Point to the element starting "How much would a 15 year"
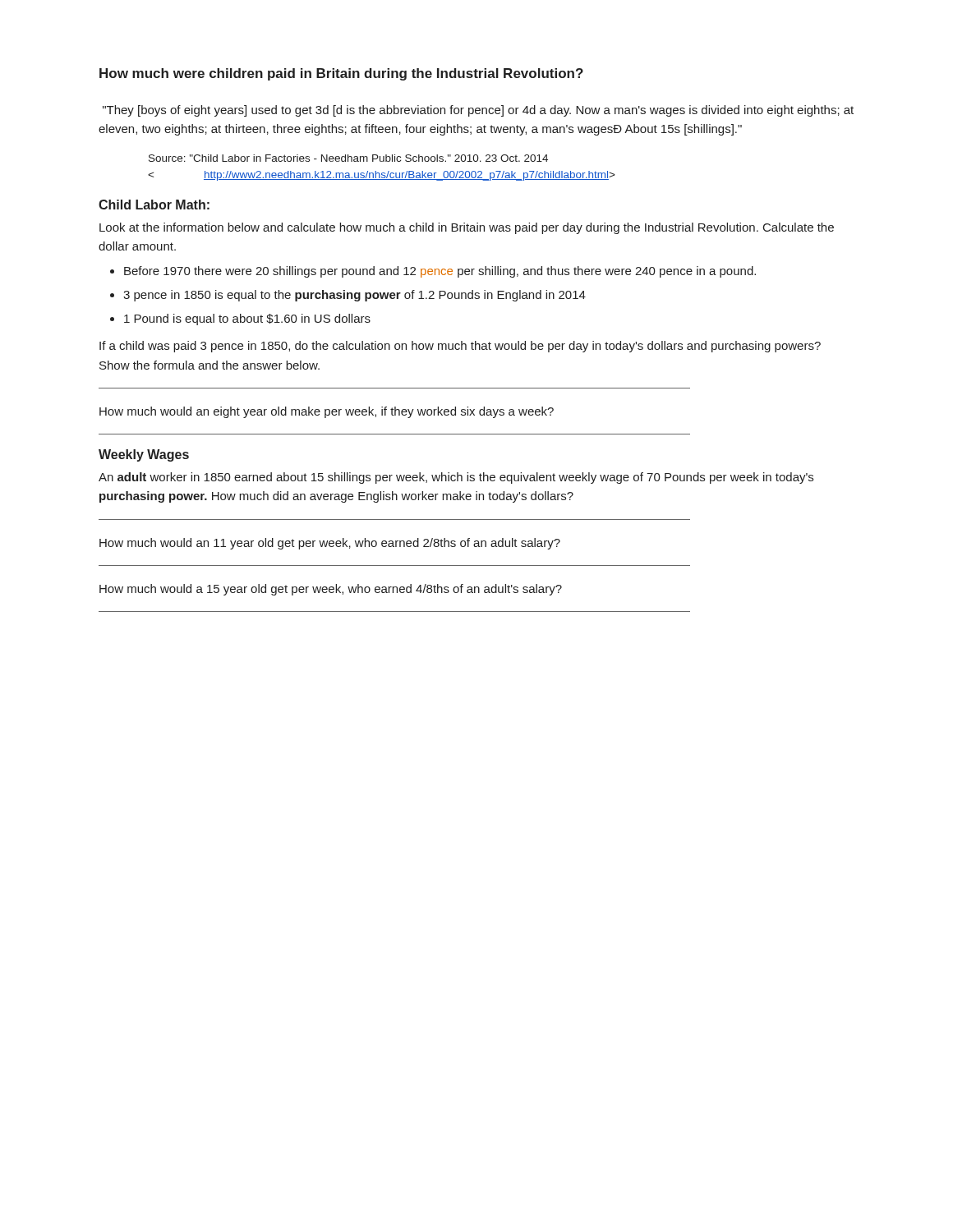The width and height of the screenshot is (953, 1232). [x=330, y=588]
